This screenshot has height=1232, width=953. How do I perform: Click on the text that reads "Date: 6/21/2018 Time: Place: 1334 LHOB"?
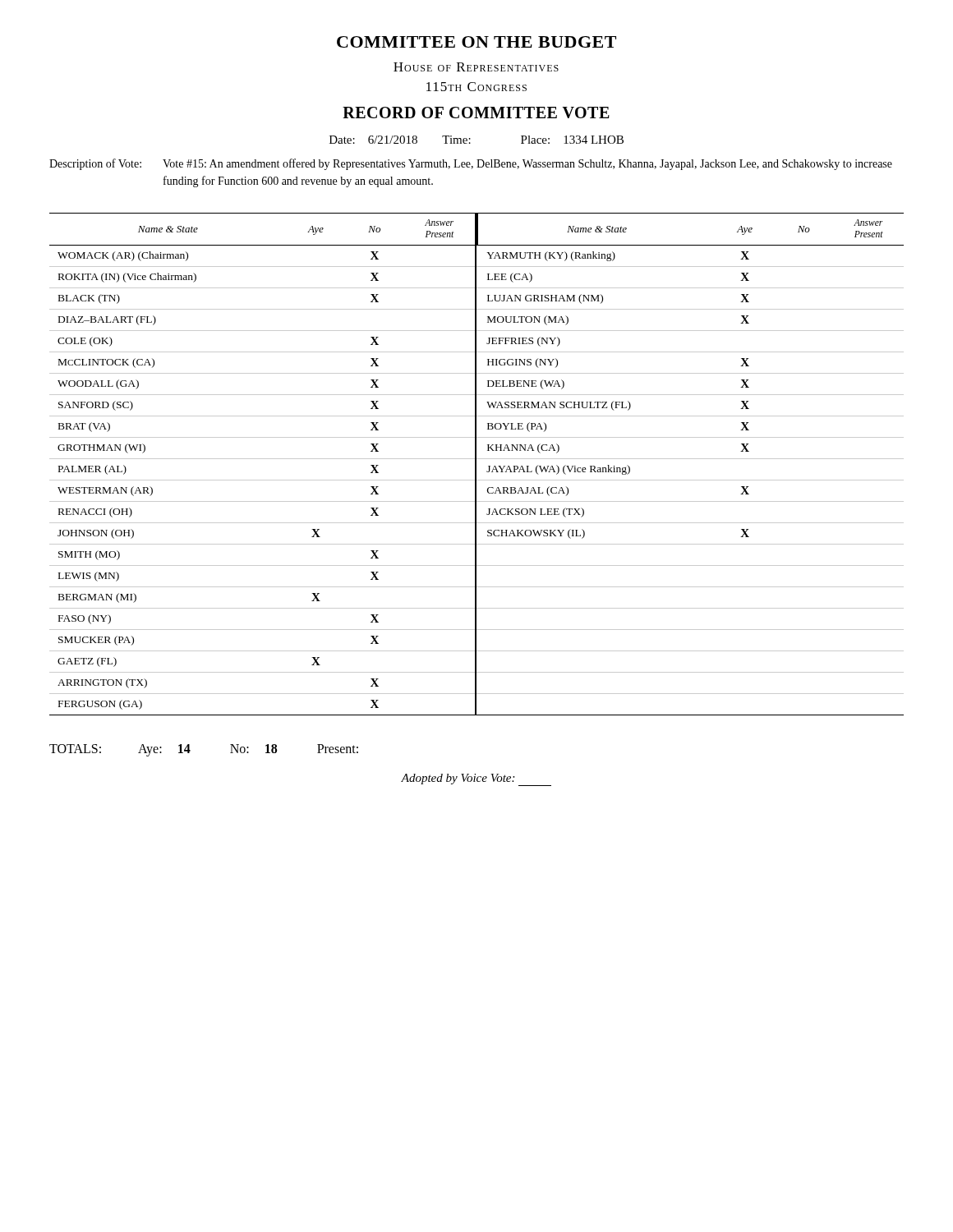pos(476,140)
